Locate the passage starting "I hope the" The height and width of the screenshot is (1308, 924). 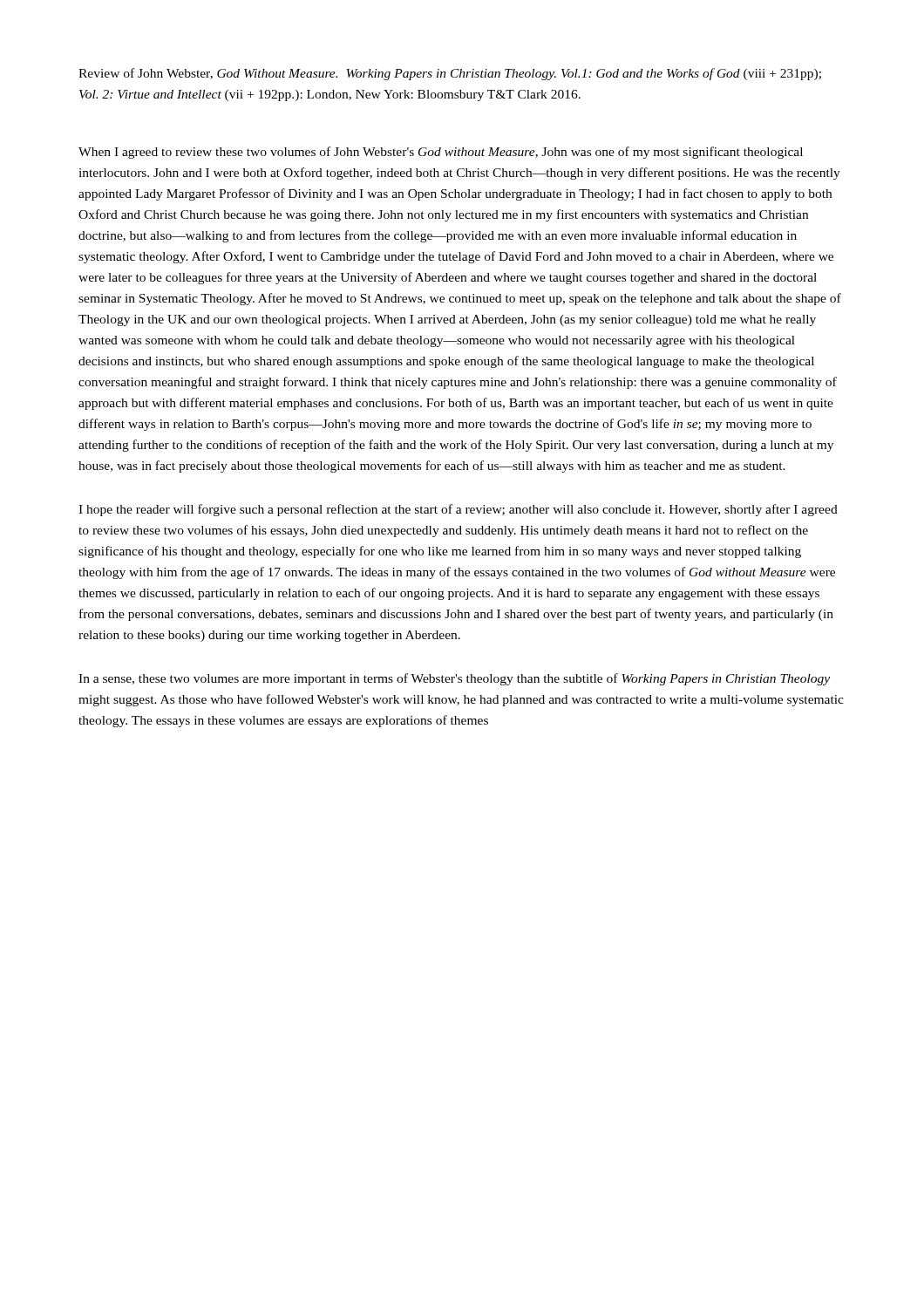tap(458, 572)
